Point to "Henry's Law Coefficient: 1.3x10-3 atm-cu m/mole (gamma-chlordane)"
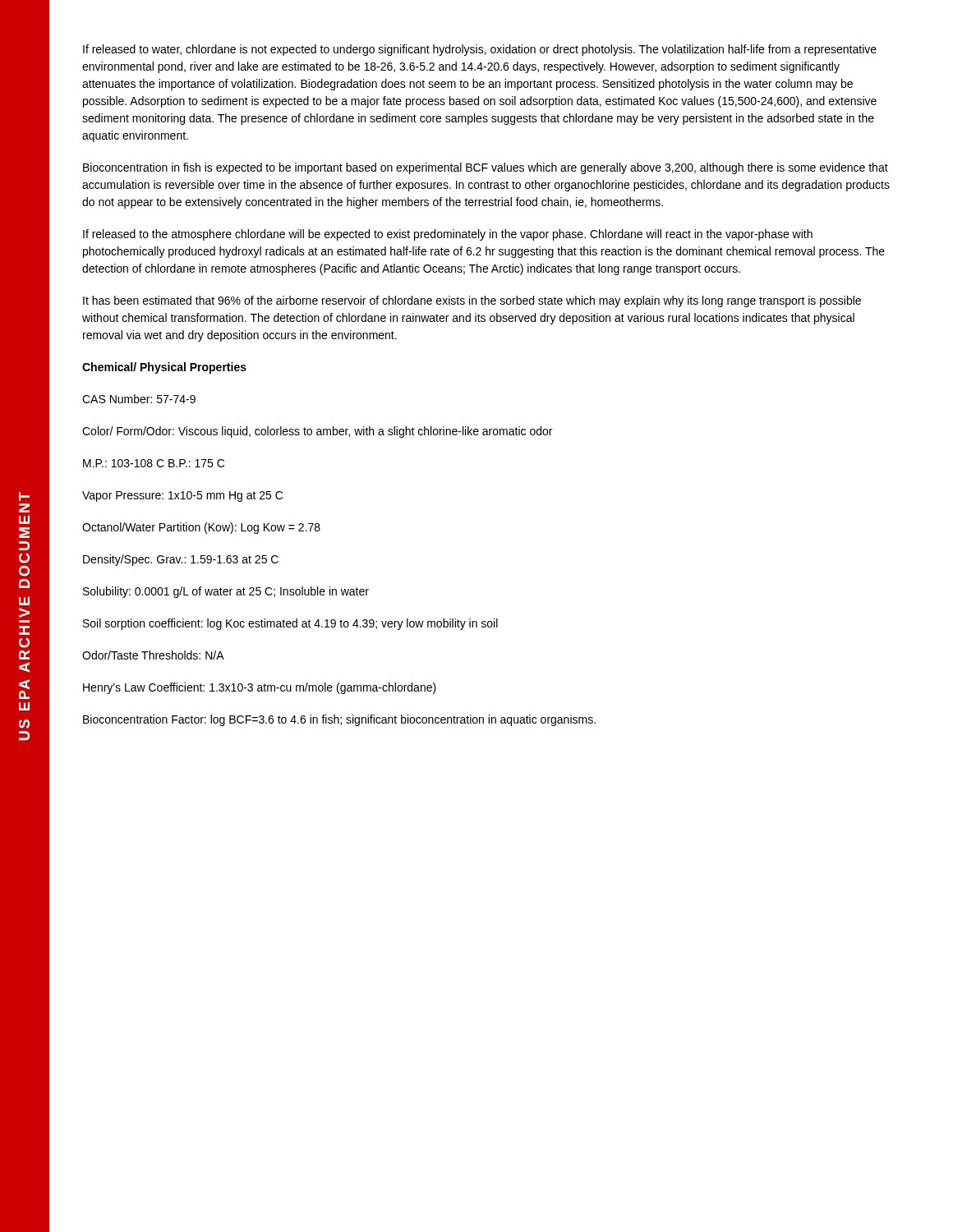The width and height of the screenshot is (953, 1232). pyautogui.click(x=260, y=688)
